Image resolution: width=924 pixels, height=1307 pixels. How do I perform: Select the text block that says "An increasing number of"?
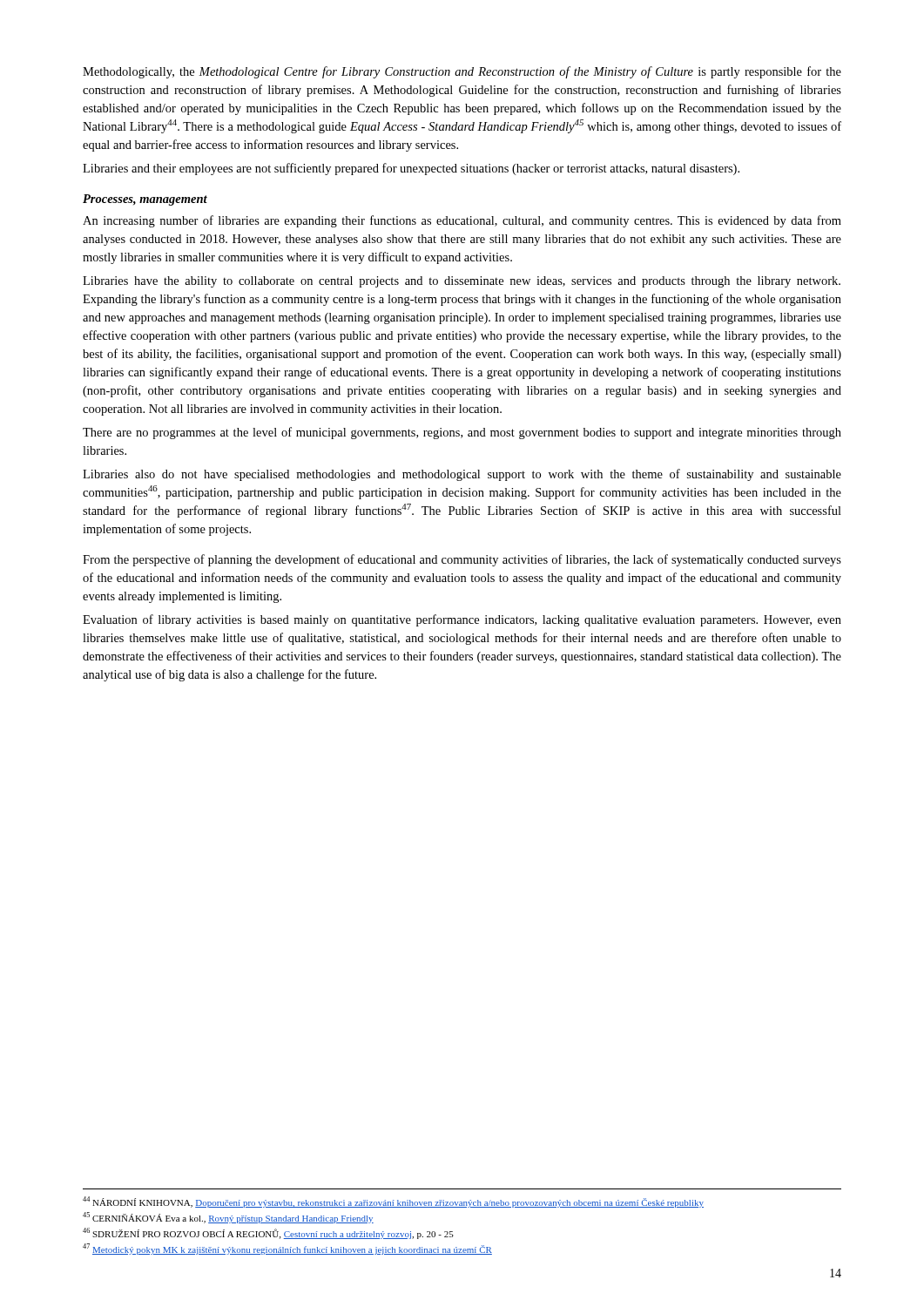tap(462, 375)
